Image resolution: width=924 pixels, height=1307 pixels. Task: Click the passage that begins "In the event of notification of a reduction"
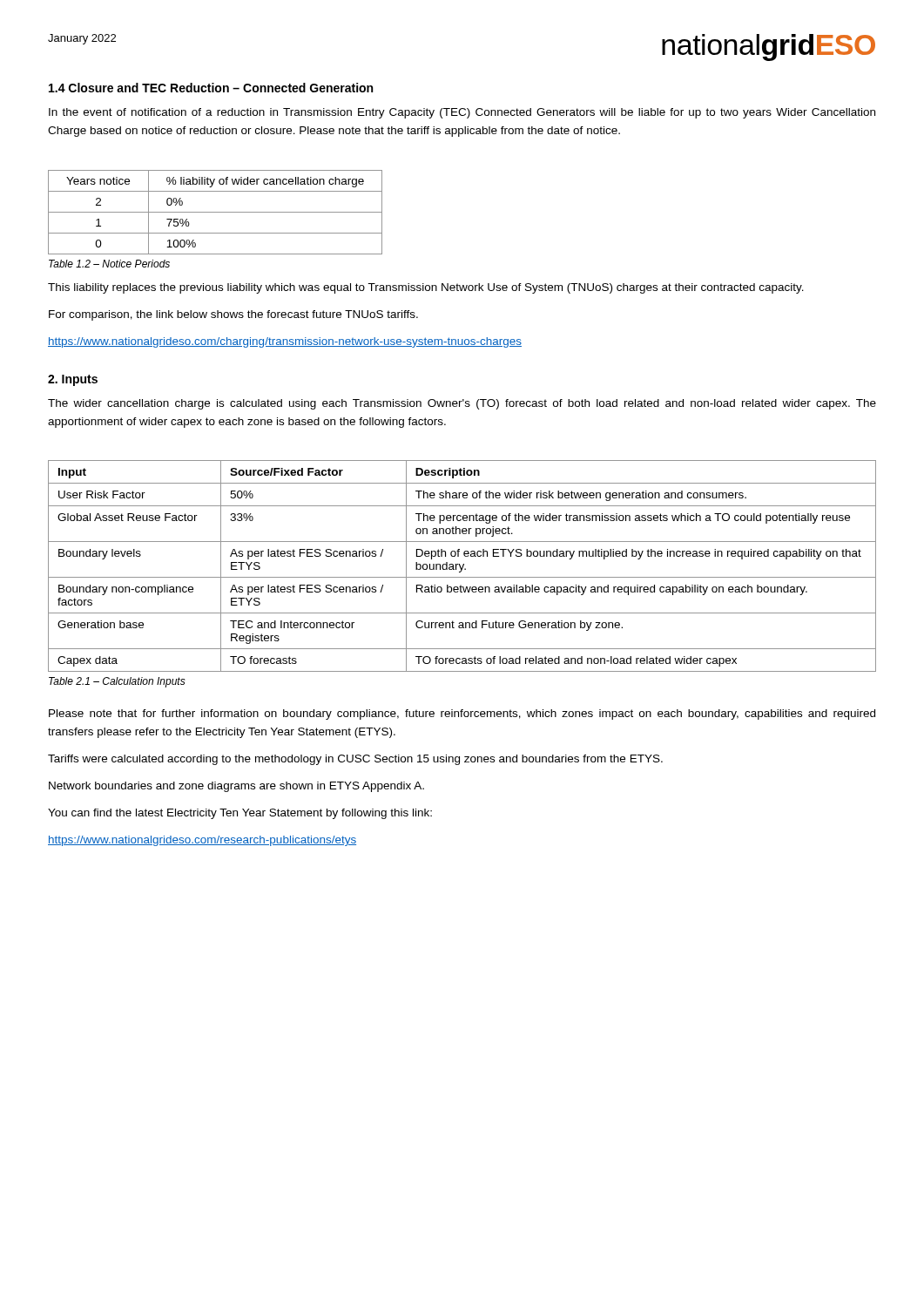pos(462,121)
